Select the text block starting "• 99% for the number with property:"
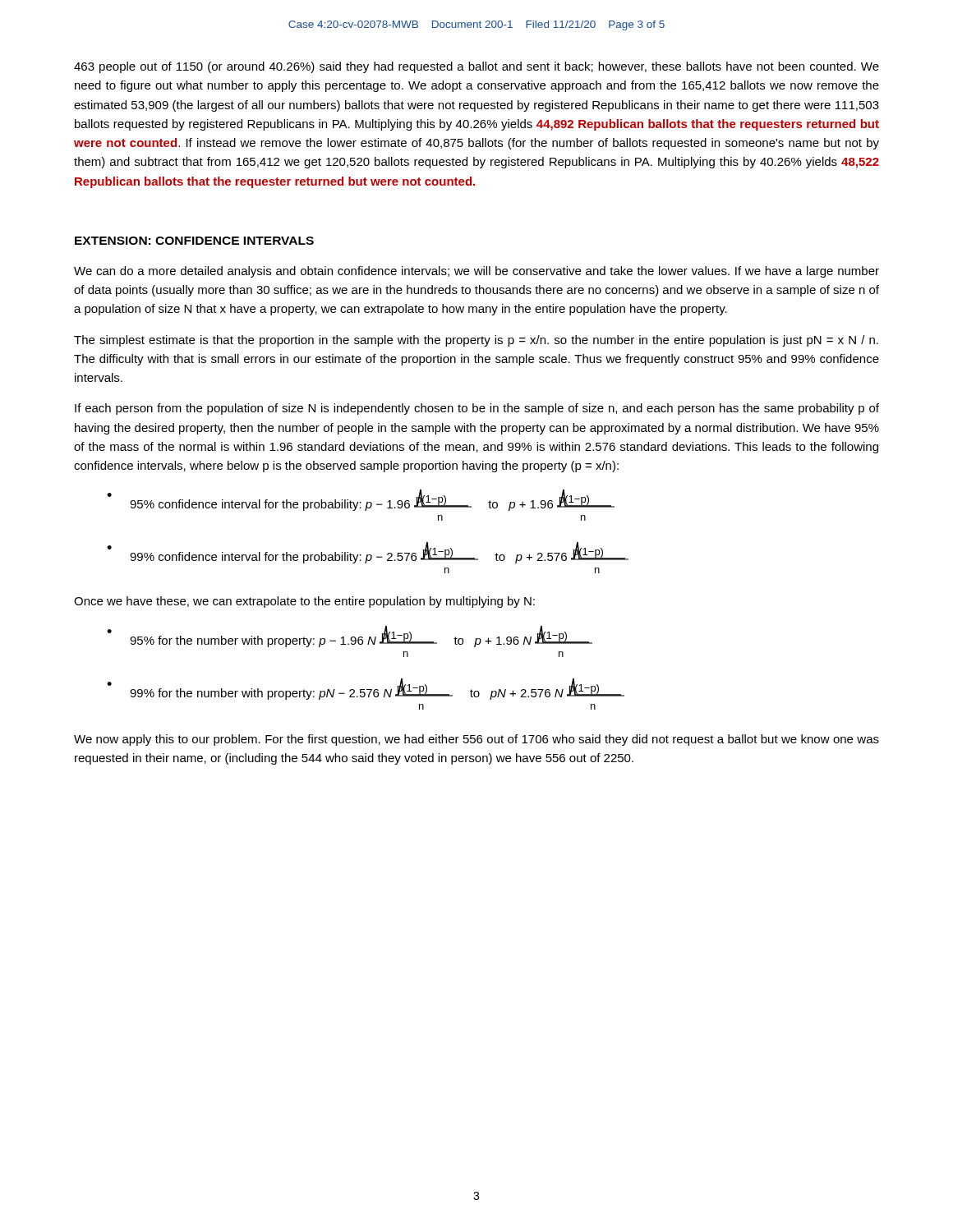 pos(489,694)
